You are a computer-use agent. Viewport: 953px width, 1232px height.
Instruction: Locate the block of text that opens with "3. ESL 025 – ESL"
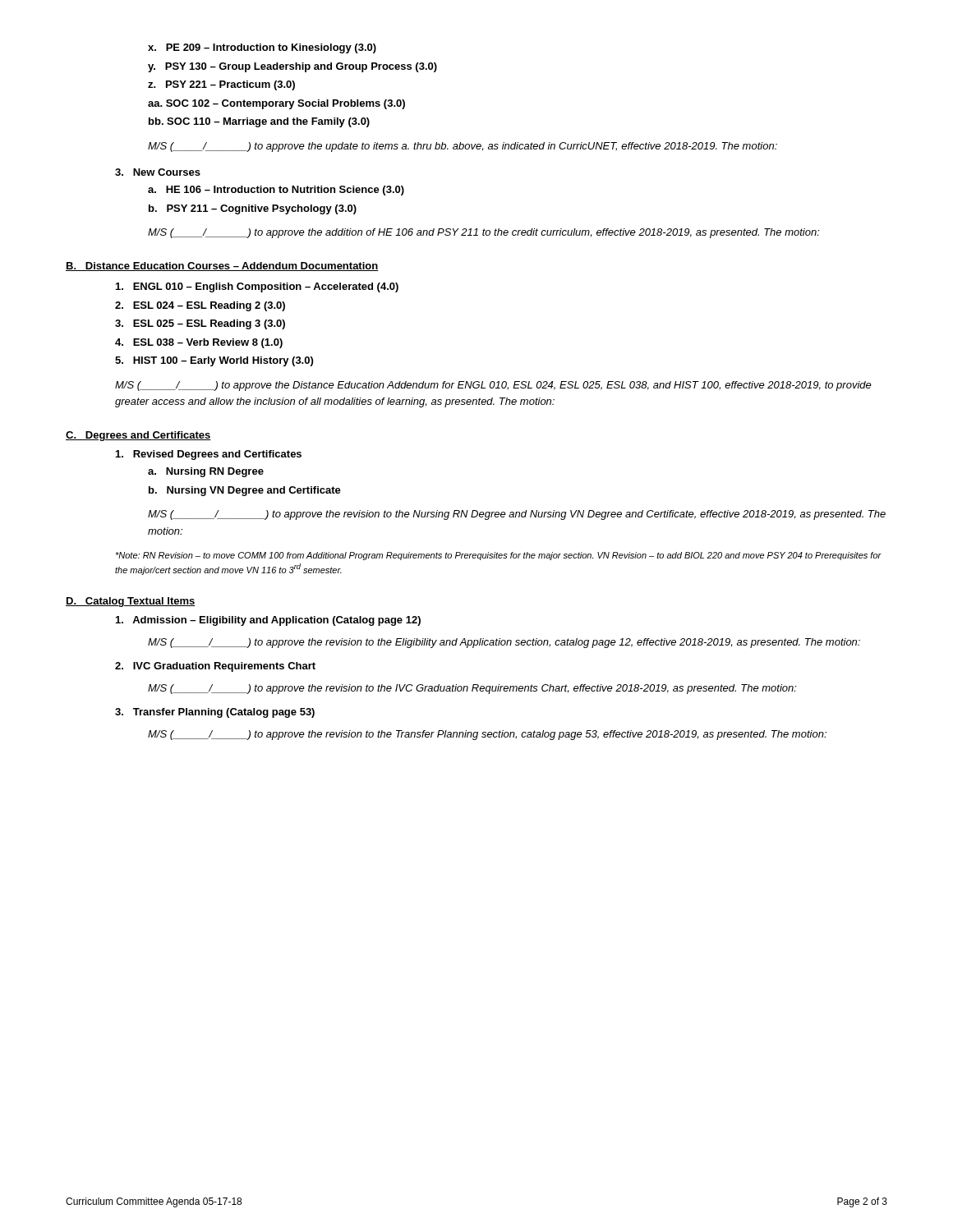point(200,323)
